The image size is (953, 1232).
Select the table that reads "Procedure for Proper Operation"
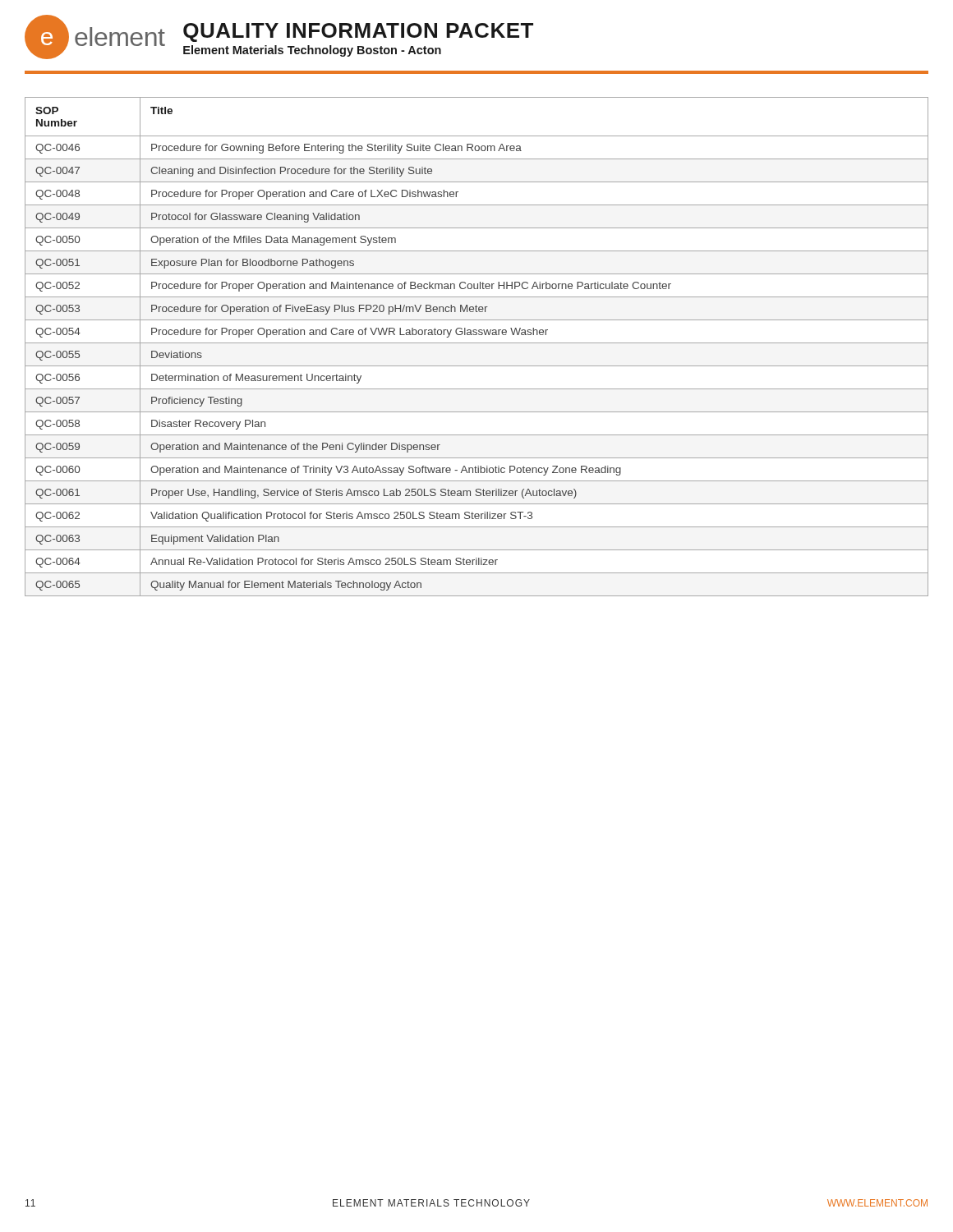(476, 347)
